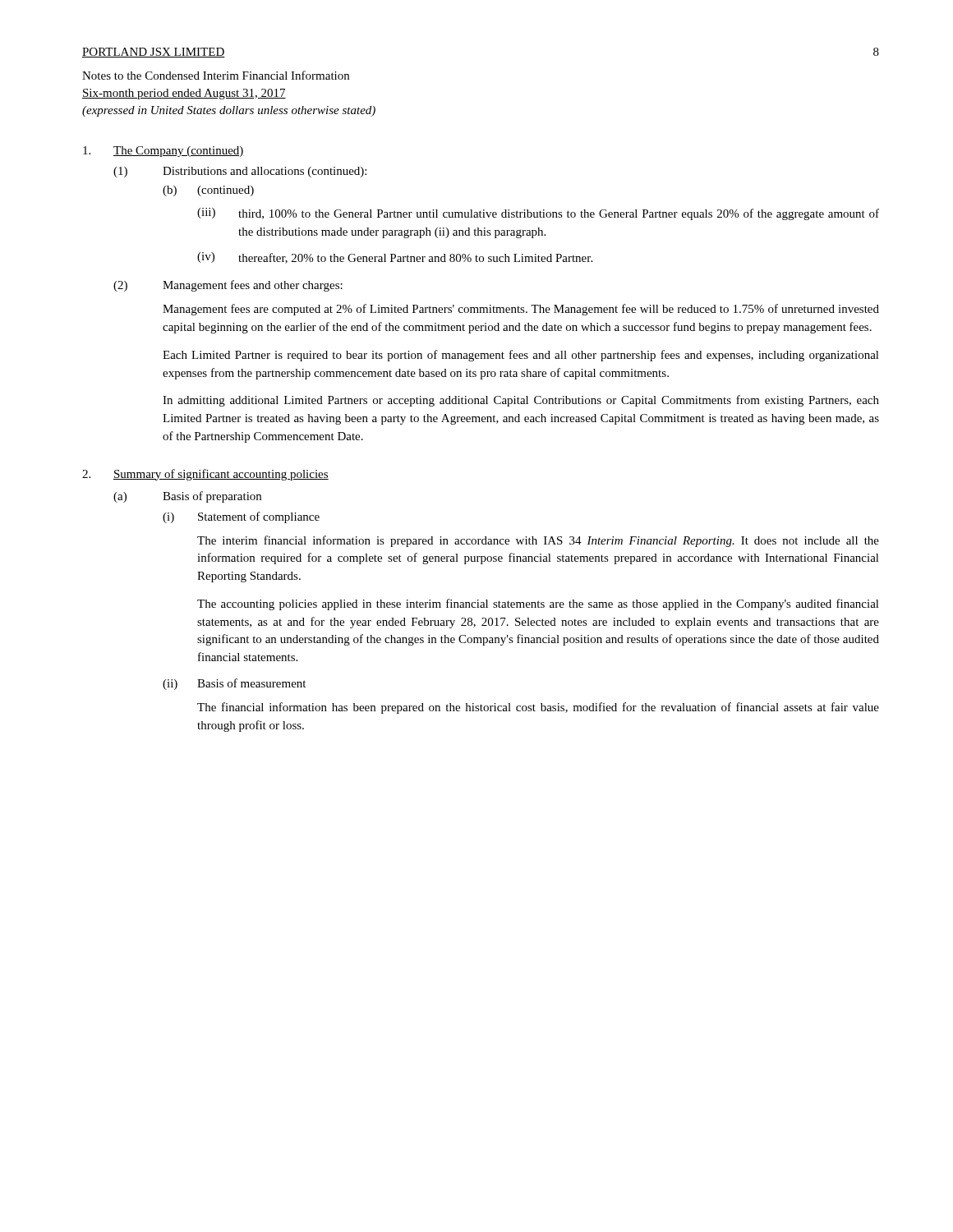
Task: Navigate to the element starting "1. The Company (continued)"
Action: click(x=163, y=151)
